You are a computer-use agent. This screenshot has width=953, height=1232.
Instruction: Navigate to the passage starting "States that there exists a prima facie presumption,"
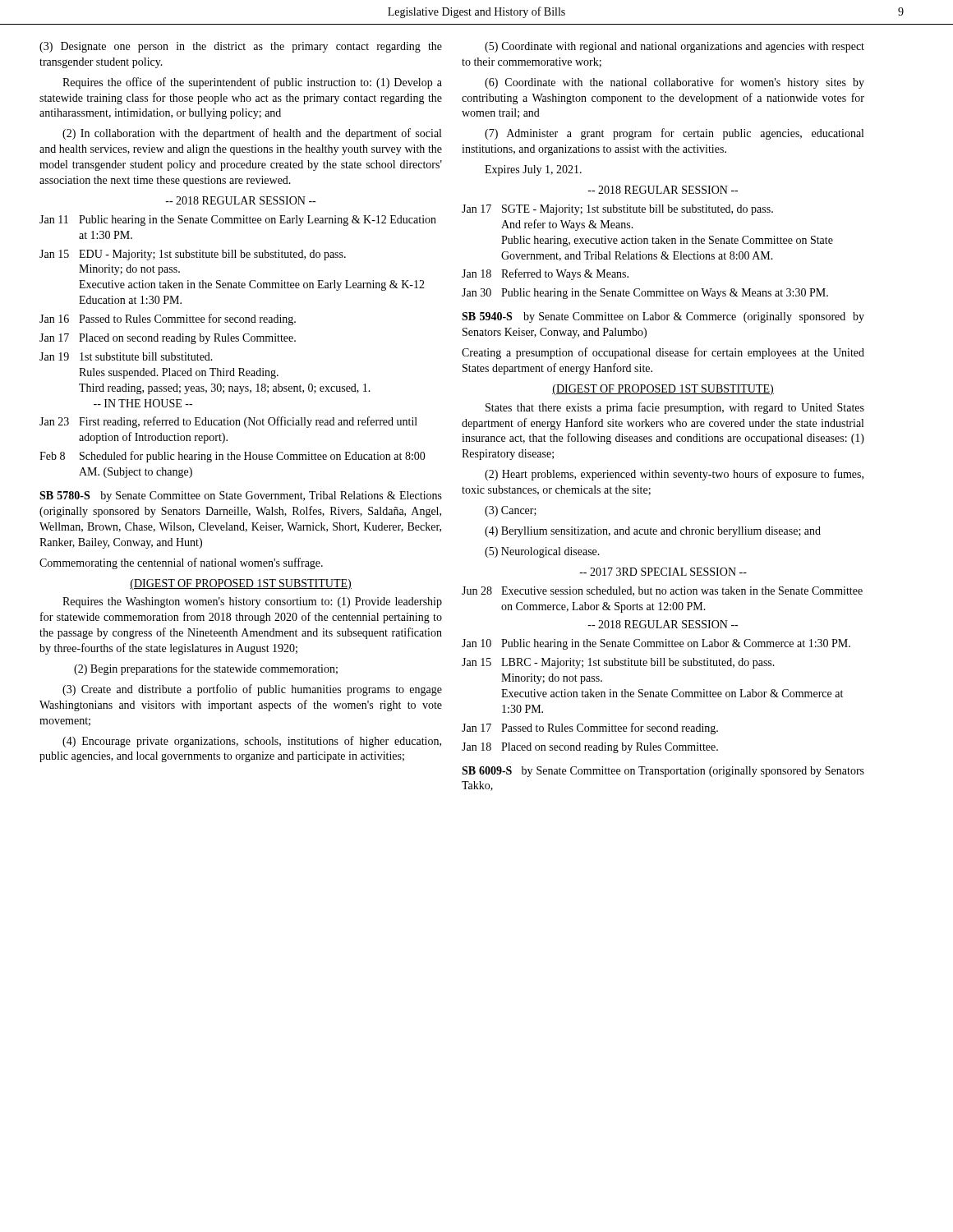point(663,480)
